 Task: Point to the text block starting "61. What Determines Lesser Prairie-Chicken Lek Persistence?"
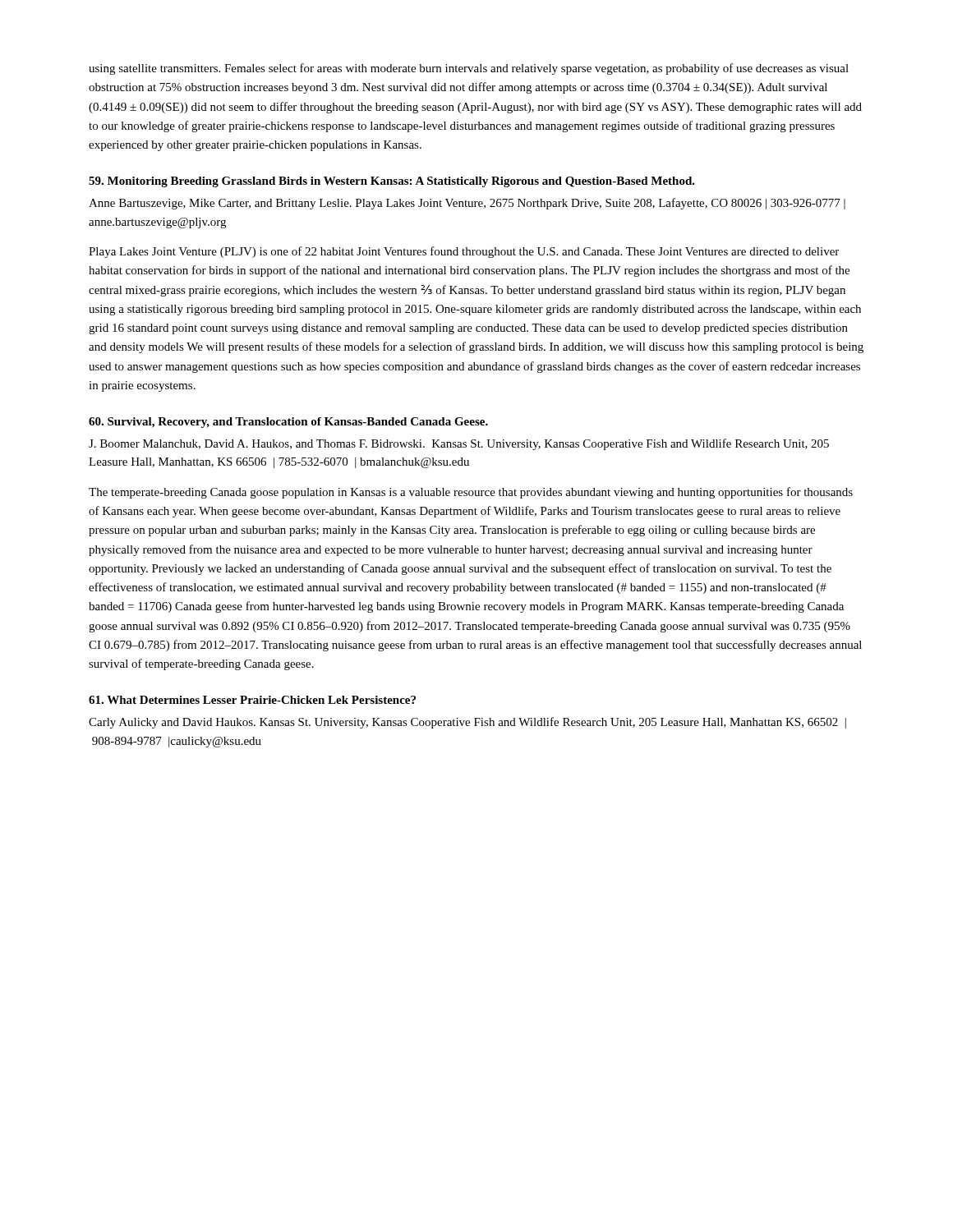click(253, 700)
